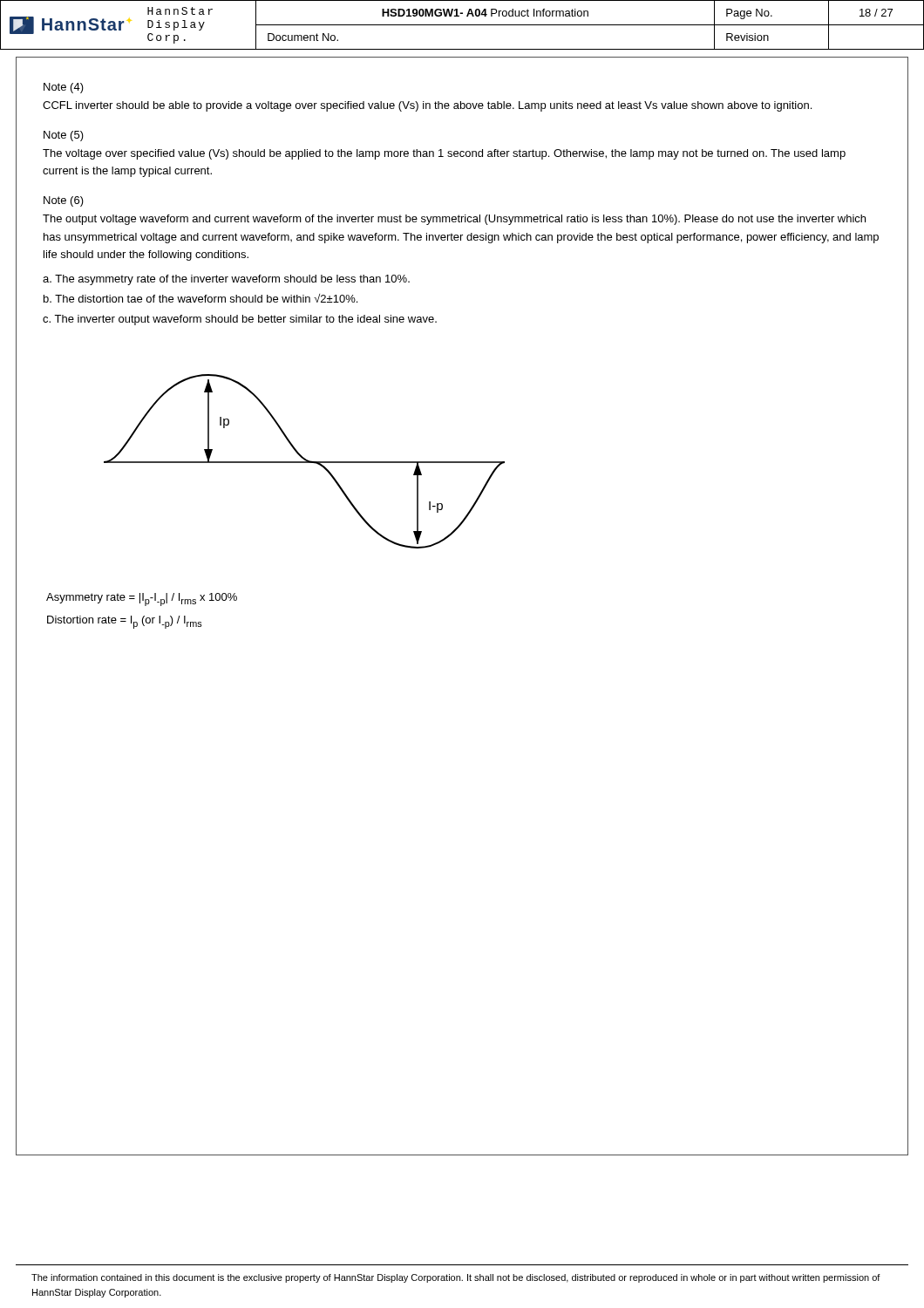This screenshot has width=924, height=1308.
Task: Find the element starting "Note (4)"
Action: pos(63,87)
